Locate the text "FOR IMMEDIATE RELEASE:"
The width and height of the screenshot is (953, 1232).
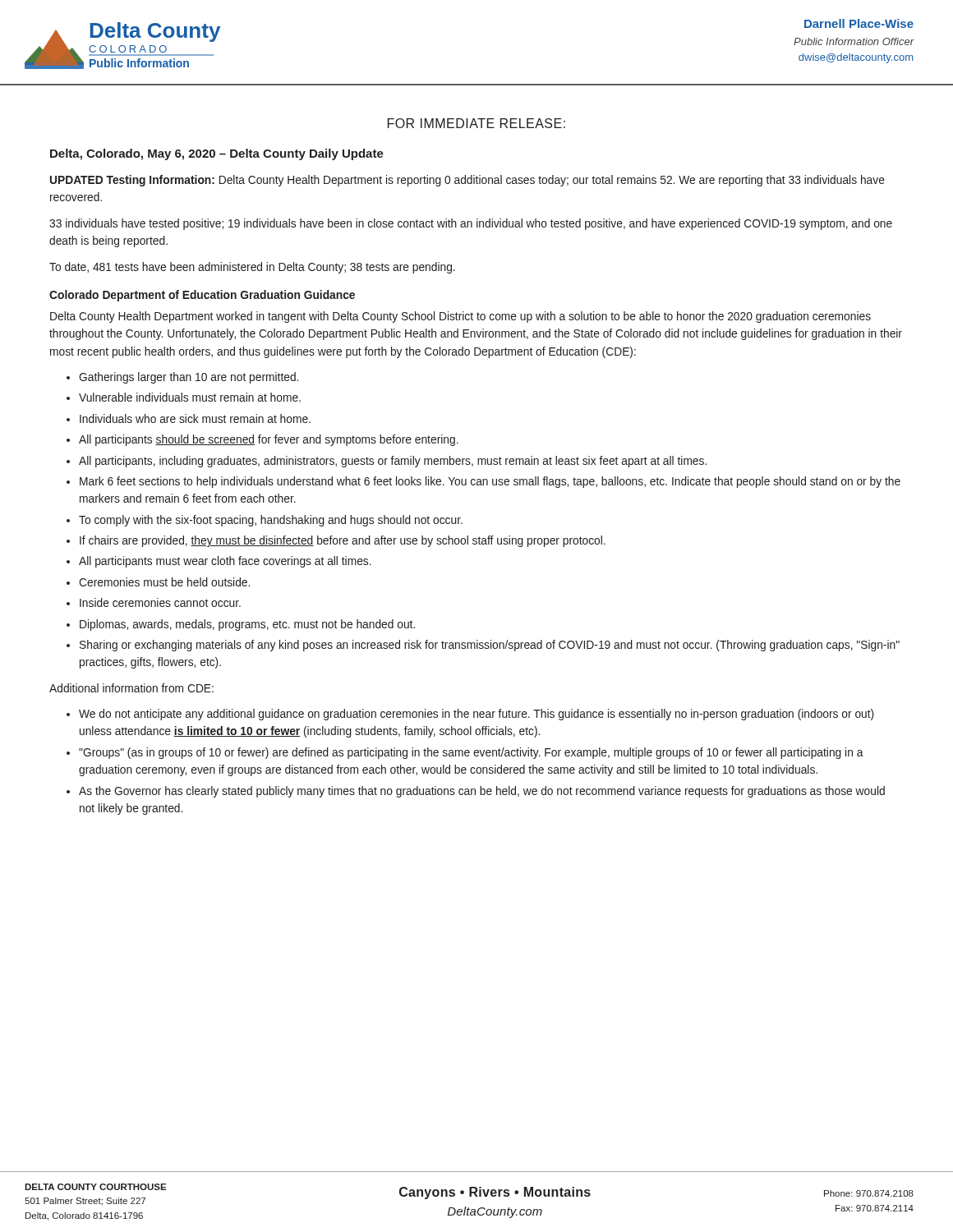(476, 124)
